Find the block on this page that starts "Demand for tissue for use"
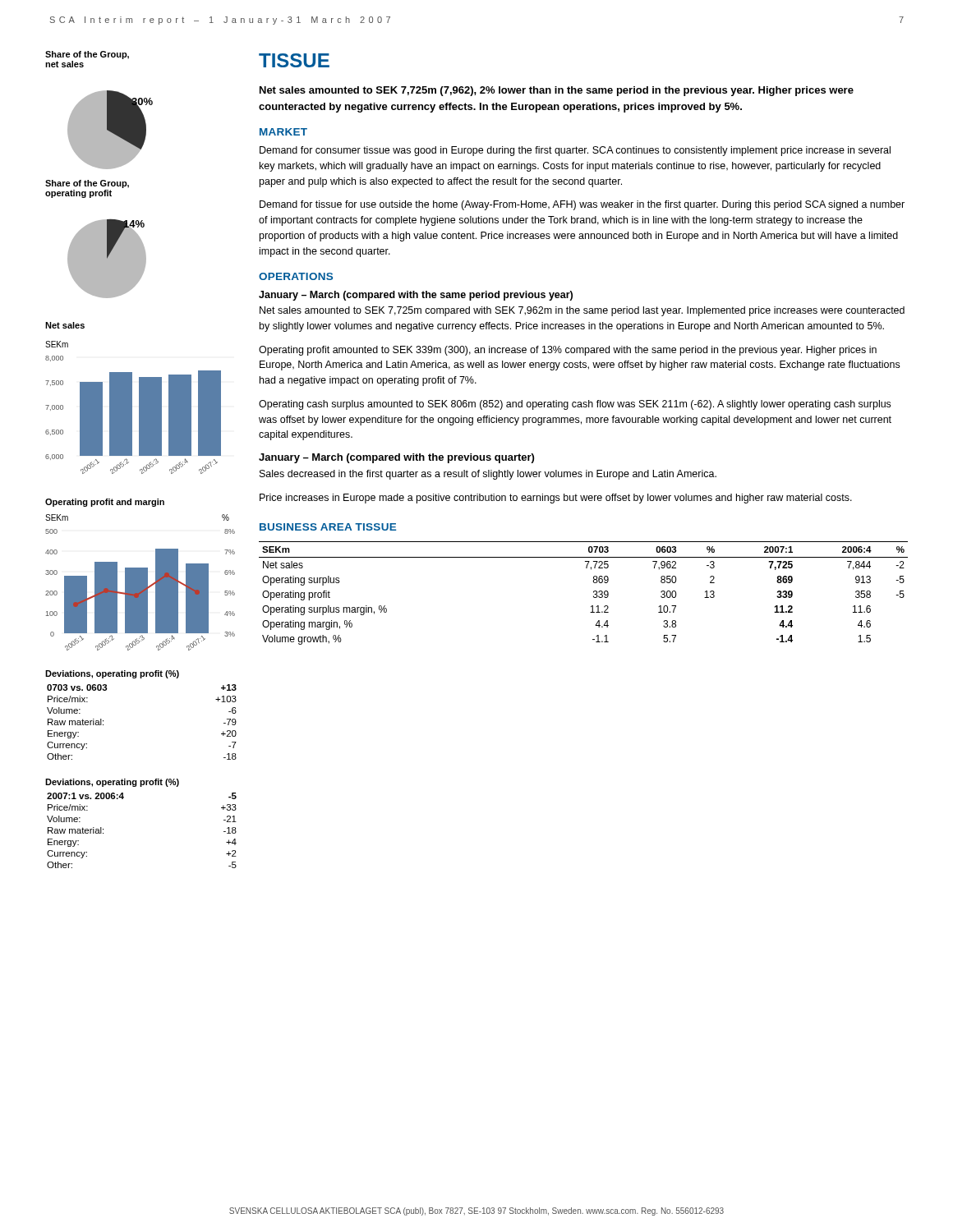The image size is (953, 1232). [x=582, y=228]
